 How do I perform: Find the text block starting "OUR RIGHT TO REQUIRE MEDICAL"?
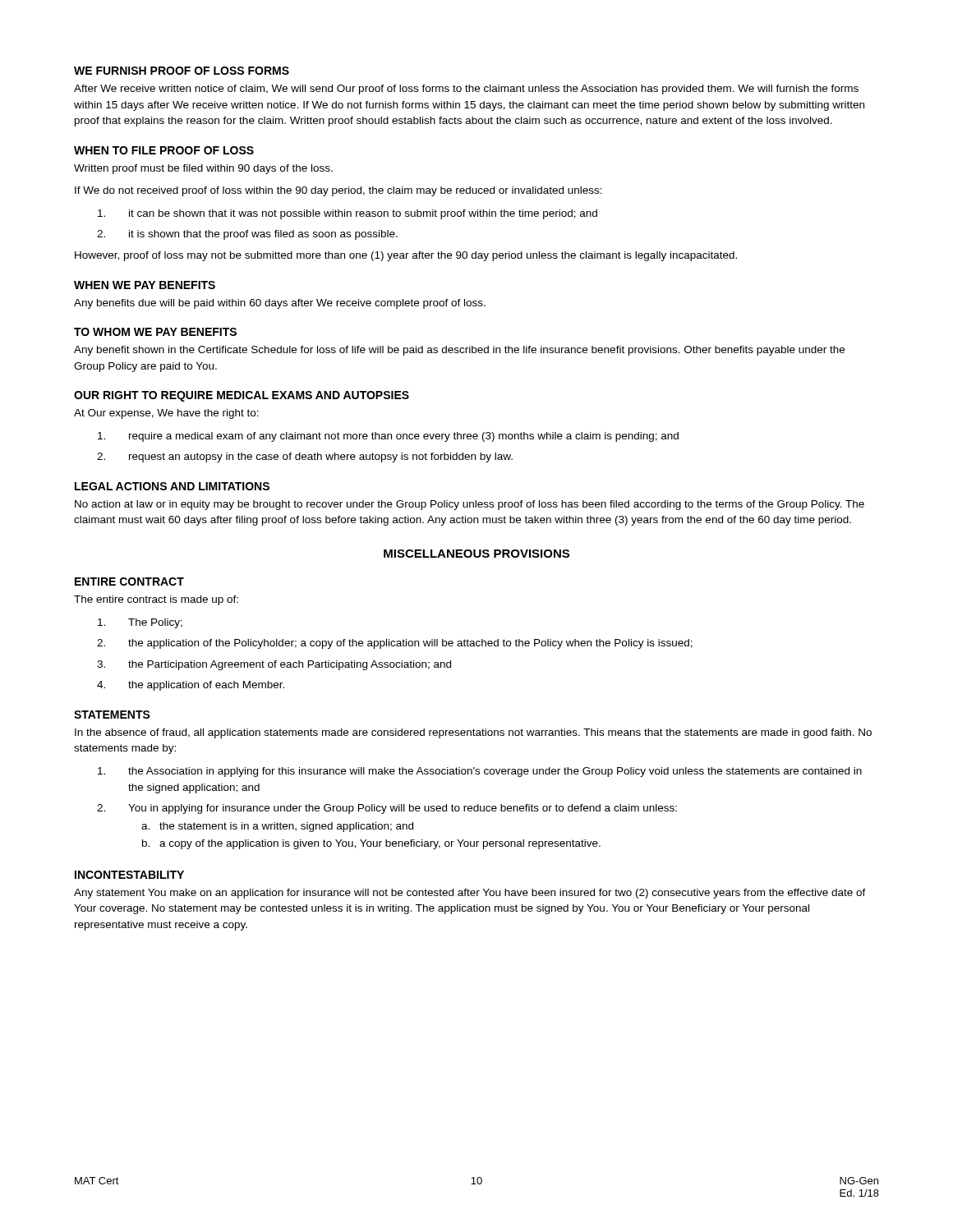[242, 395]
